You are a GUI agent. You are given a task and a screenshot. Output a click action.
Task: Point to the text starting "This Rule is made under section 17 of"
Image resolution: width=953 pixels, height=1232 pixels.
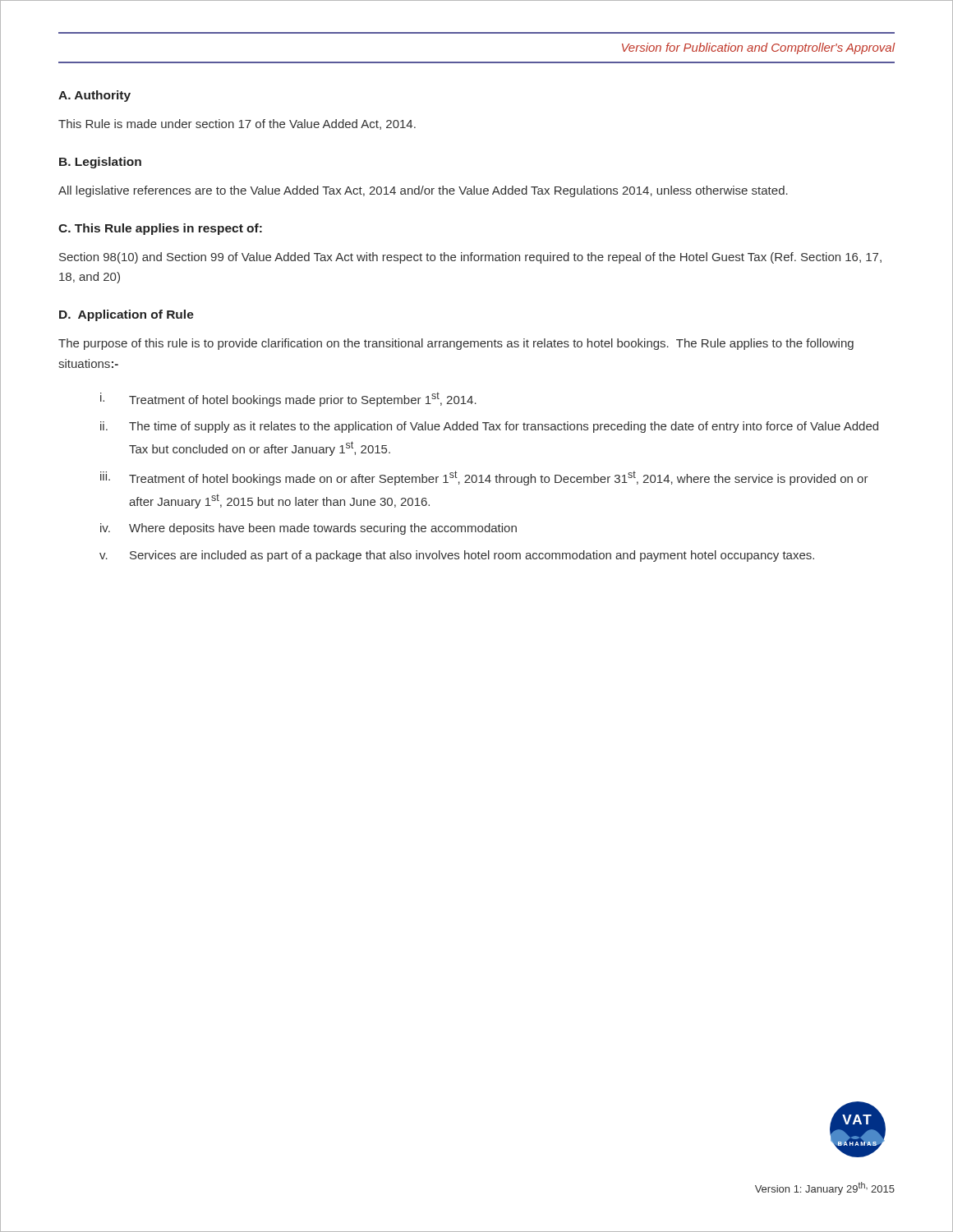[237, 124]
